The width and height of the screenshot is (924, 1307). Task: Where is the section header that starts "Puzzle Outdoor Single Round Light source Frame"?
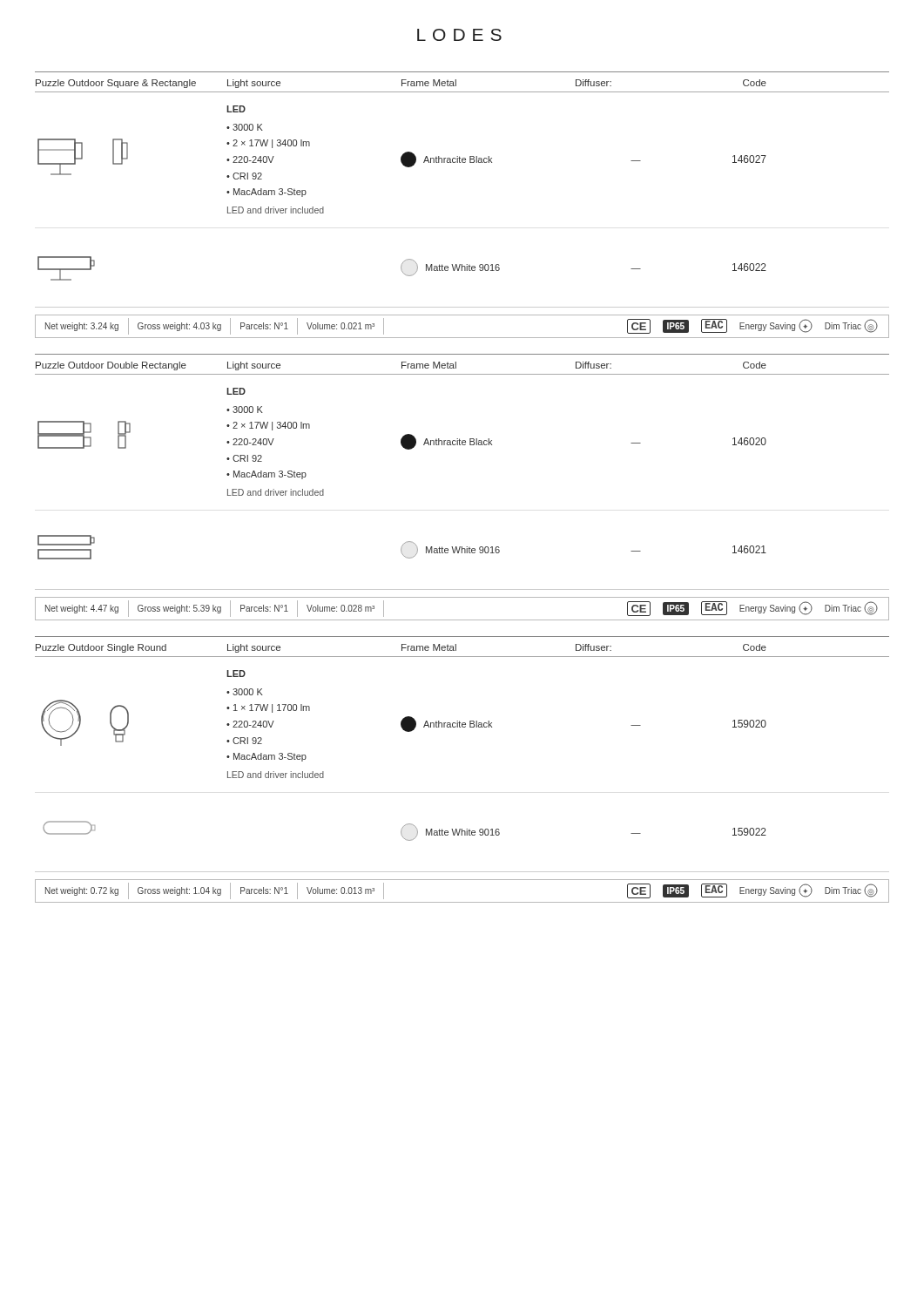click(401, 647)
